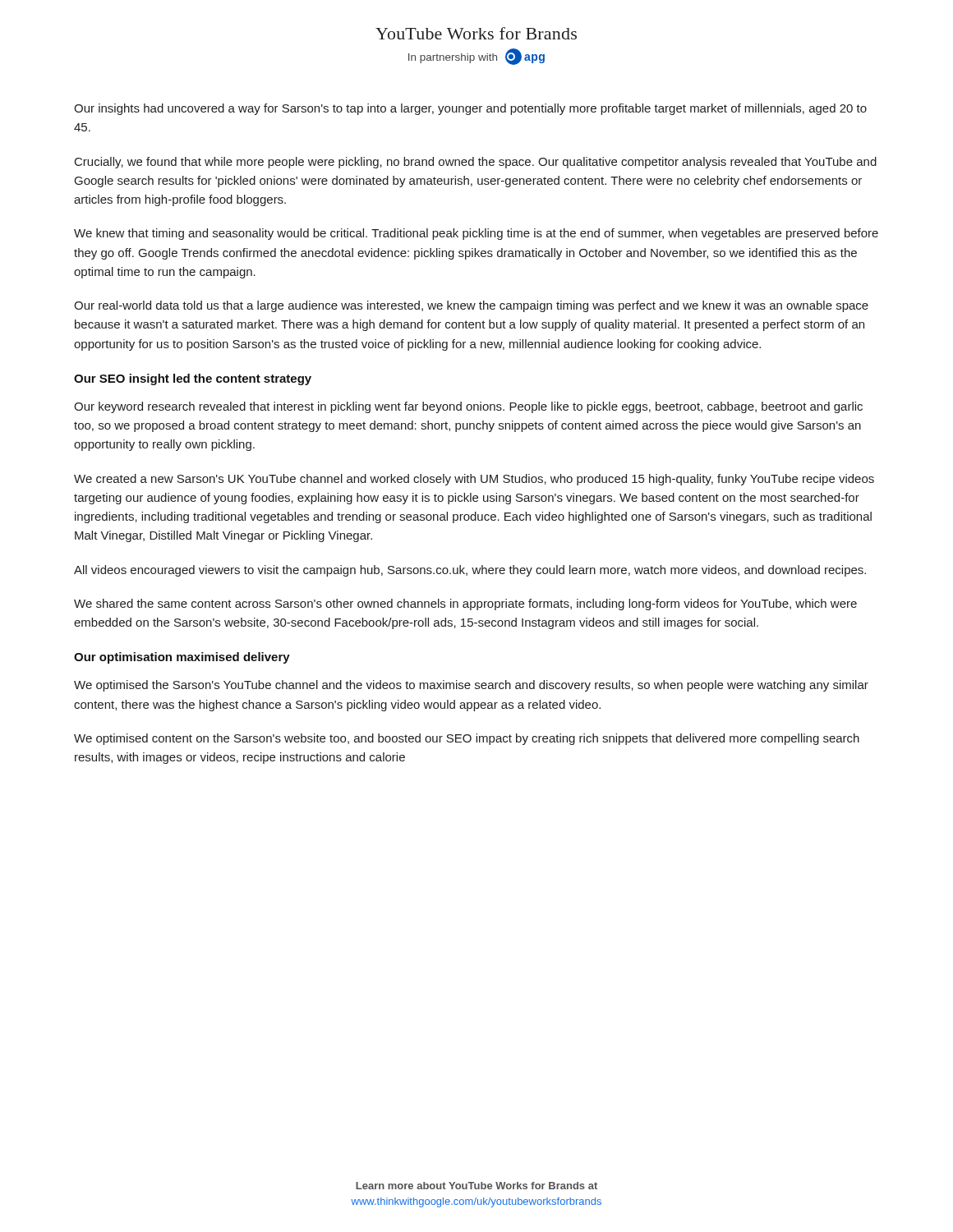Click the passage that begins "Our keyword research revealed that interest"
Screen dimensions: 1232x953
(469, 425)
